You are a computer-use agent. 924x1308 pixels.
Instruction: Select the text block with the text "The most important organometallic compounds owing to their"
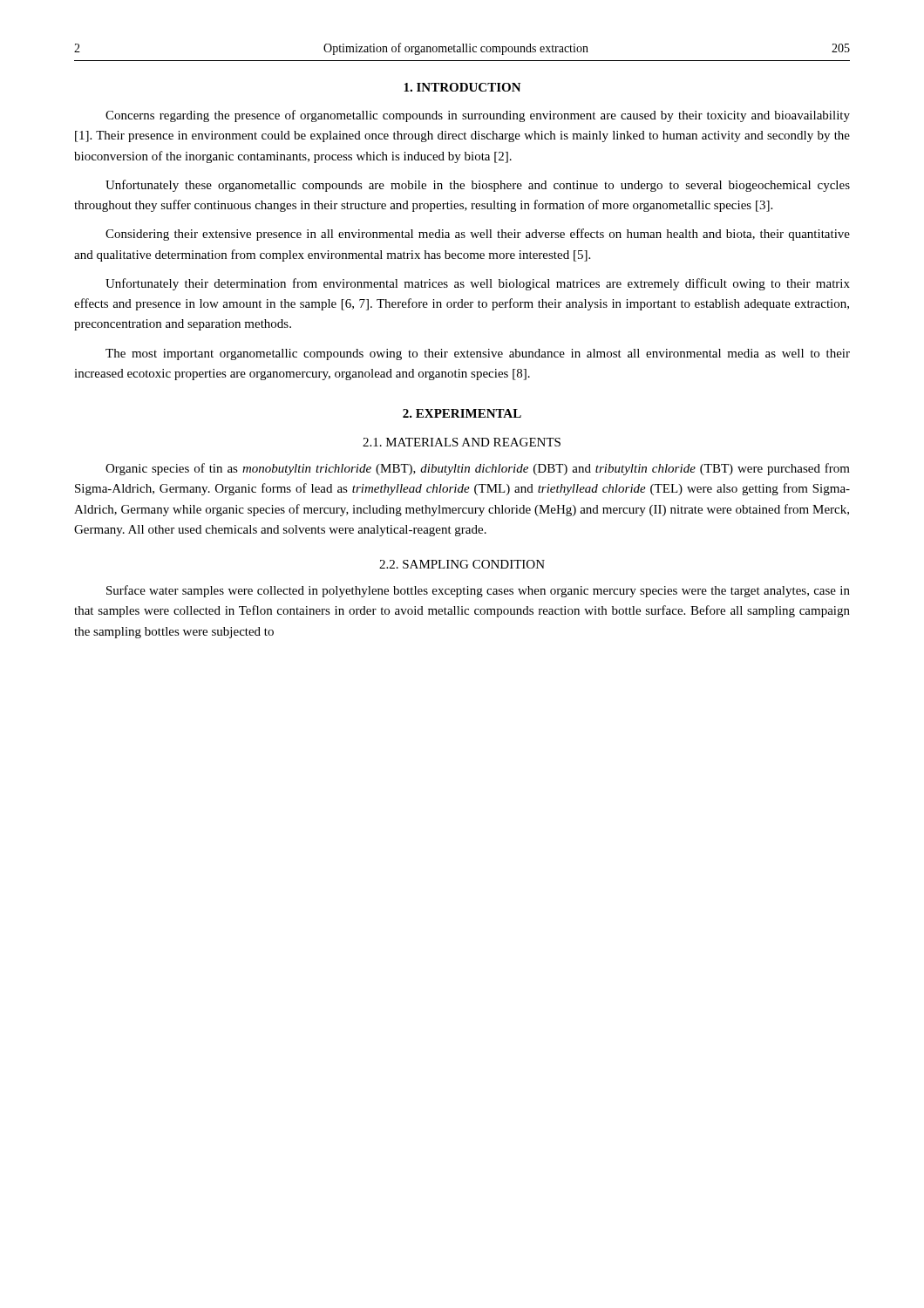[x=462, y=363]
